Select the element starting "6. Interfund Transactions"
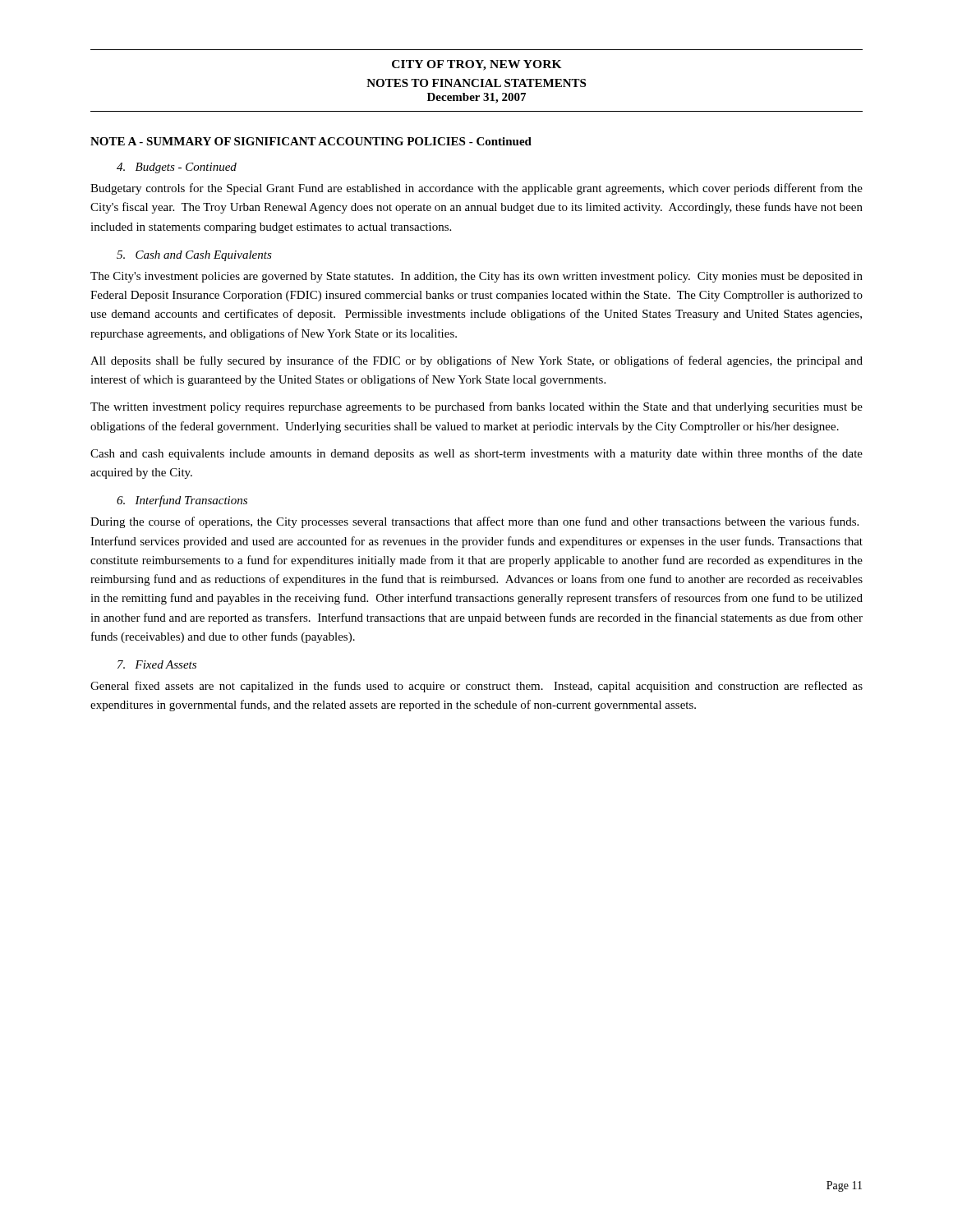 click(182, 500)
